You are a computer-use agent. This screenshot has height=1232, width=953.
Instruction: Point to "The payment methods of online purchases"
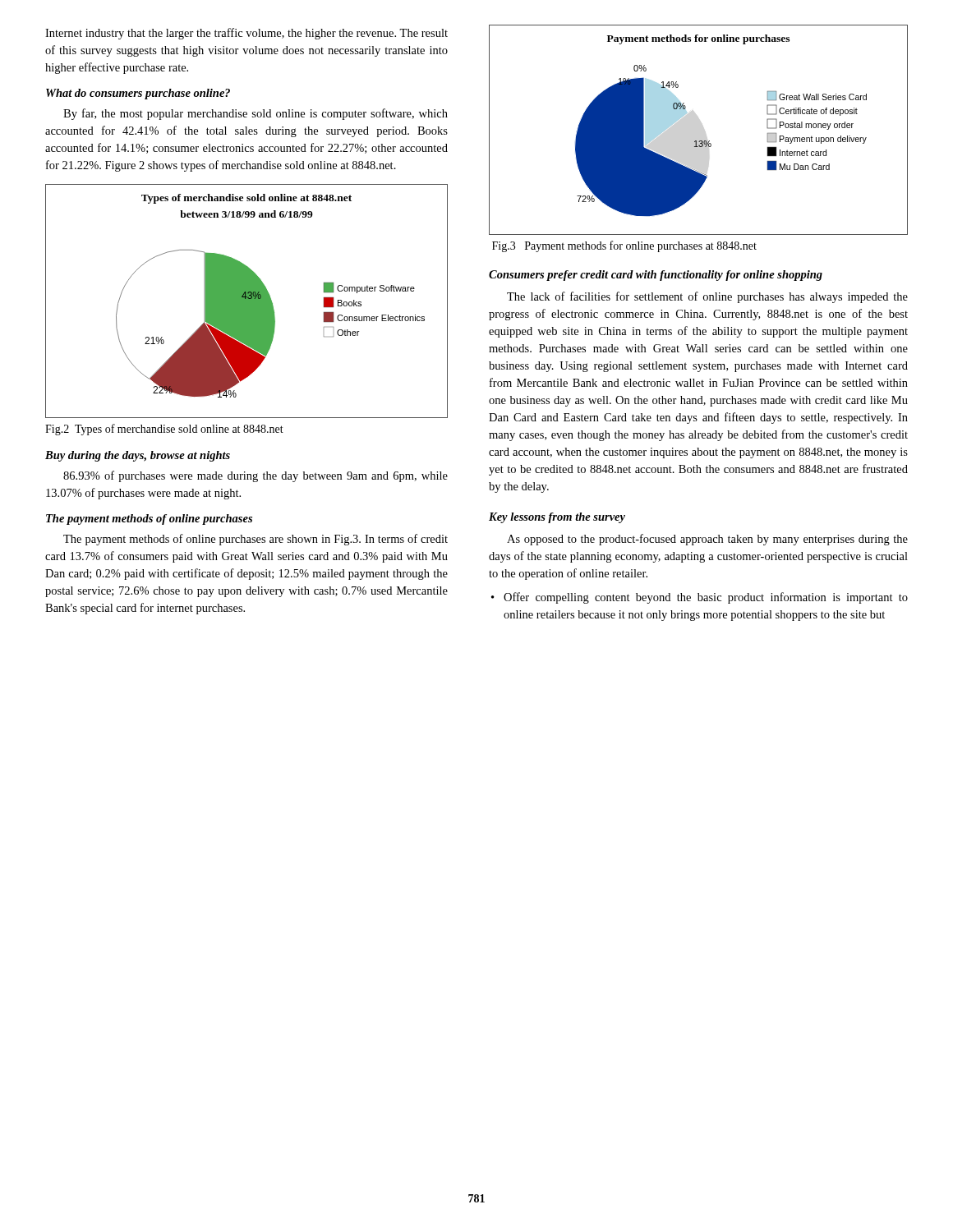tap(149, 518)
